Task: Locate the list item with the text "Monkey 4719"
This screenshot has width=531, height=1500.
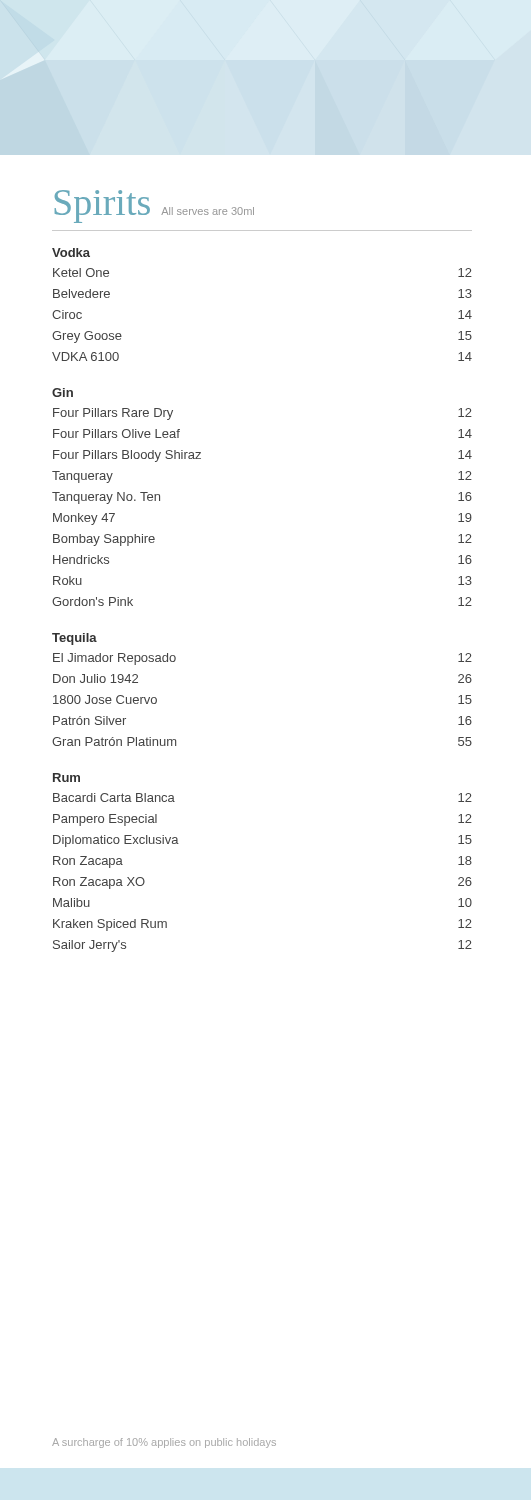Action: pyautogui.click(x=88, y=518)
